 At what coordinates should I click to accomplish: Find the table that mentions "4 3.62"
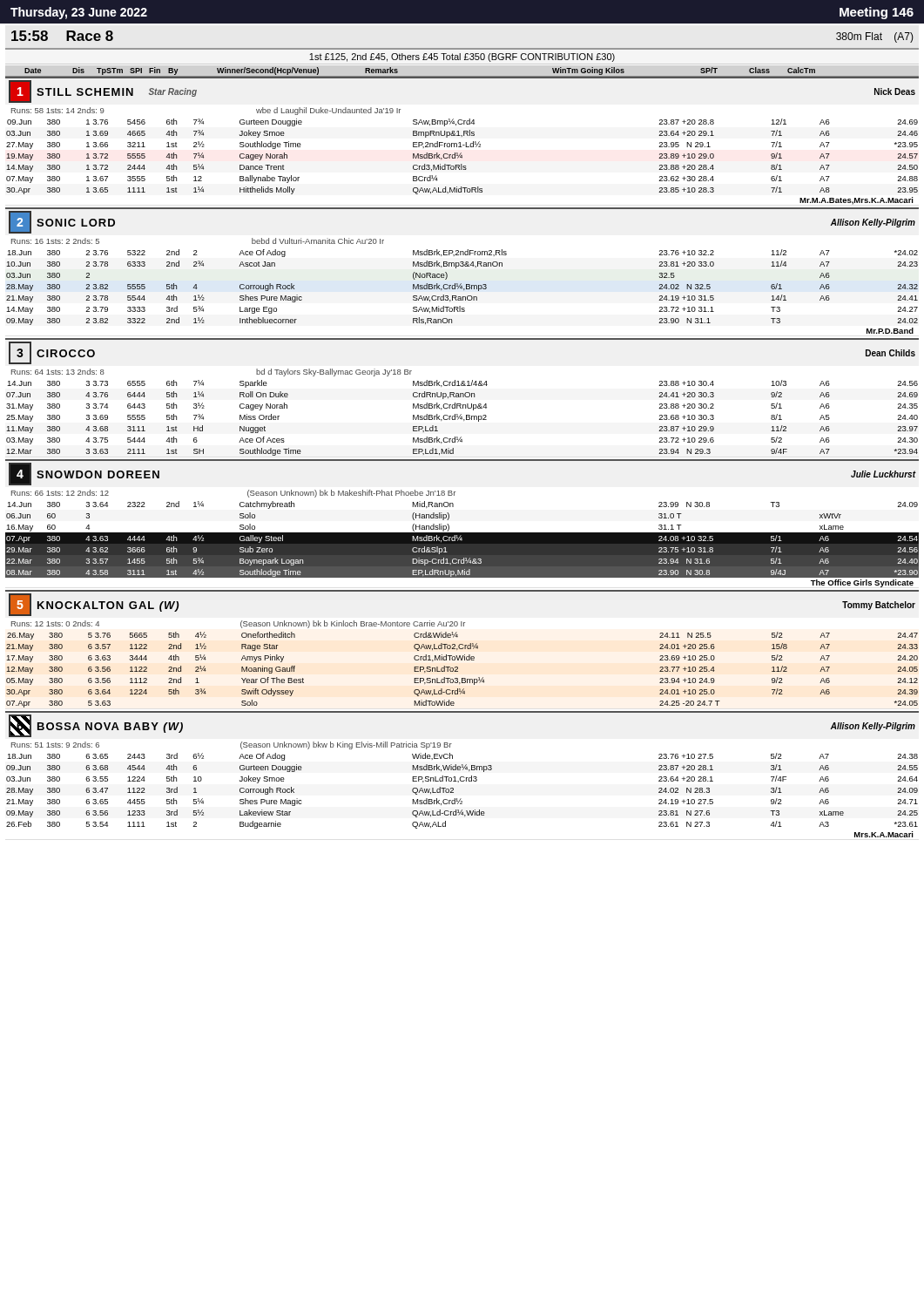462,524
